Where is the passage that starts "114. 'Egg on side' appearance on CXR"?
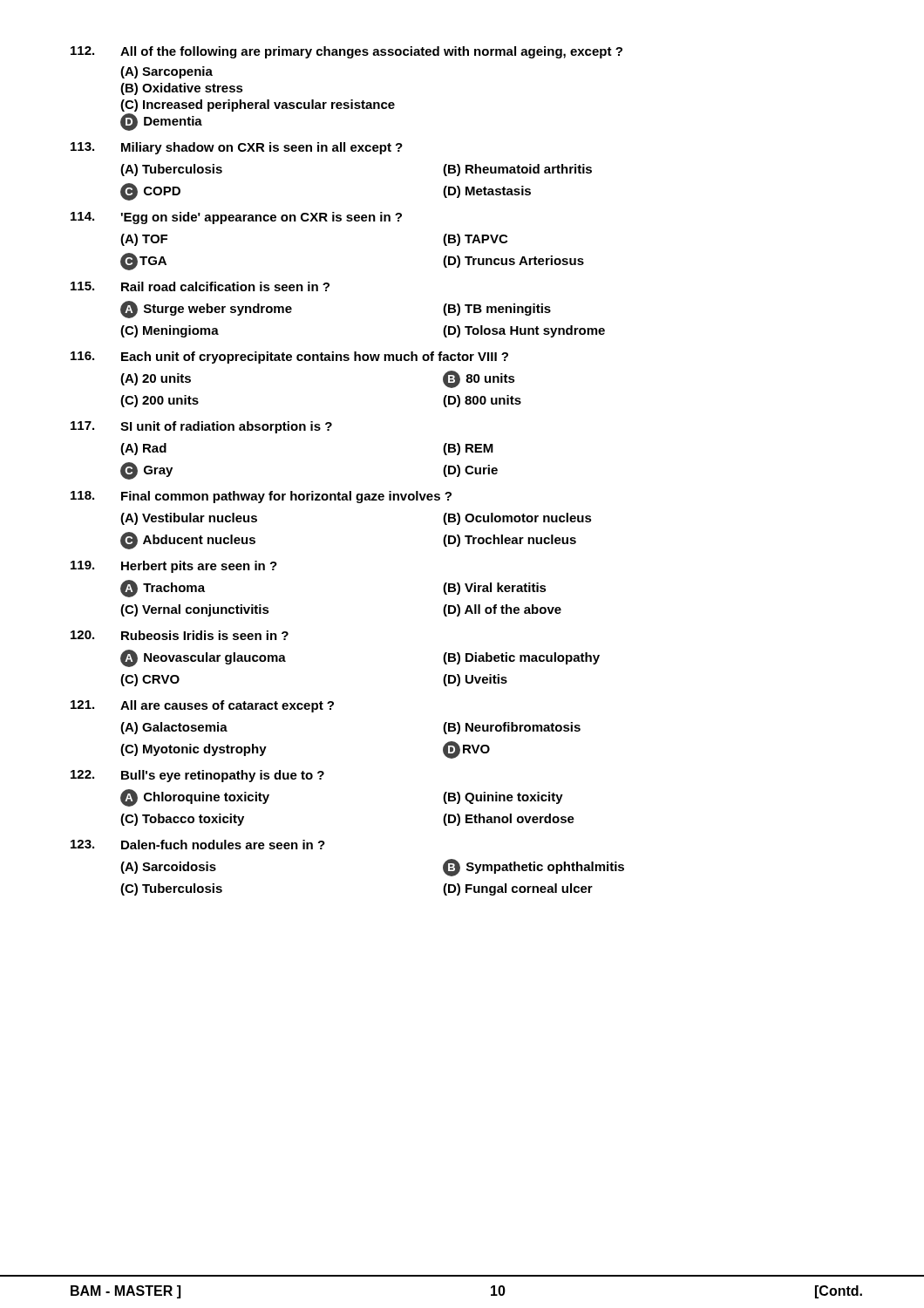 (466, 240)
